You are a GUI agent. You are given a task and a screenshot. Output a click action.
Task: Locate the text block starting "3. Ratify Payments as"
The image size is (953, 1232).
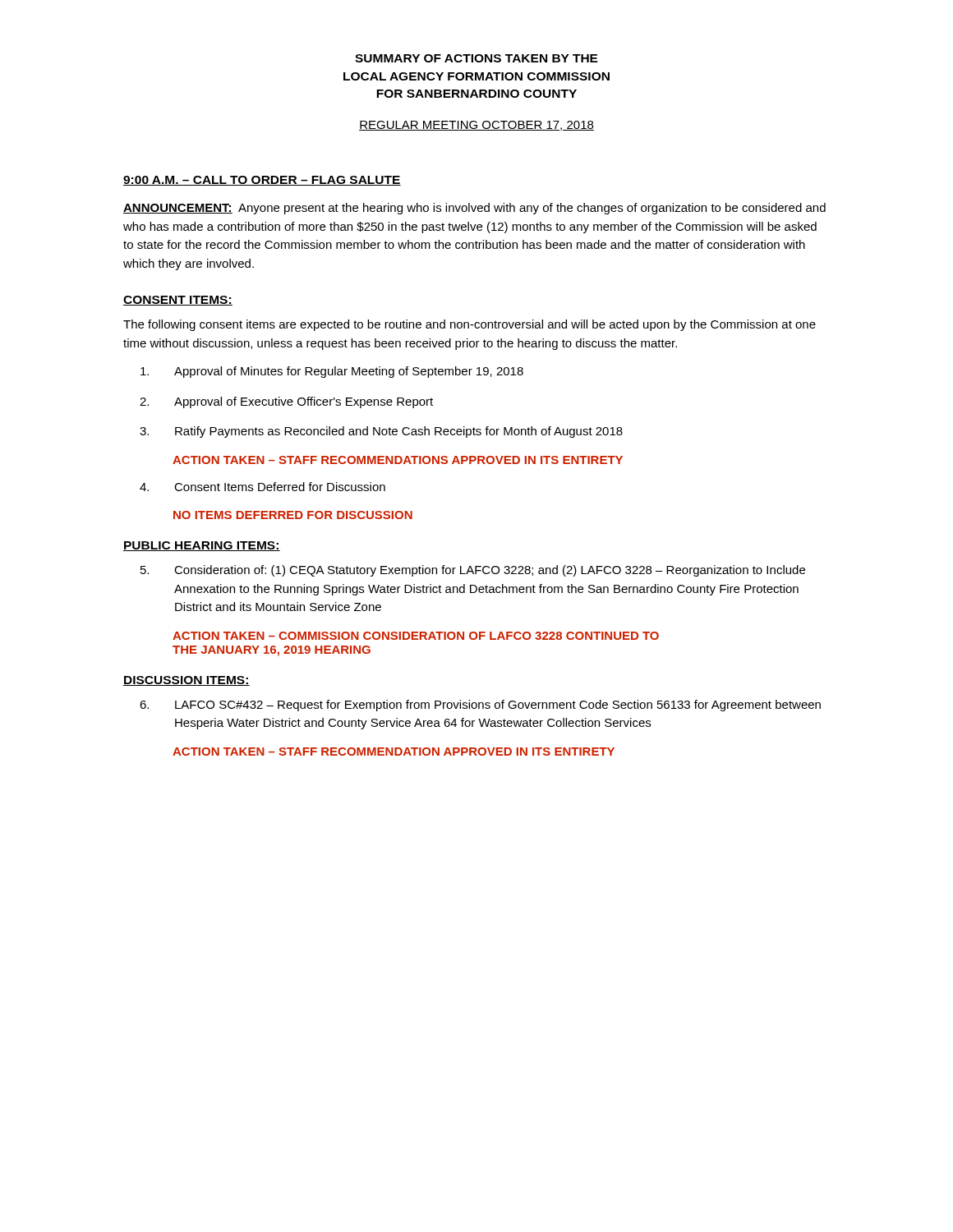(373, 431)
